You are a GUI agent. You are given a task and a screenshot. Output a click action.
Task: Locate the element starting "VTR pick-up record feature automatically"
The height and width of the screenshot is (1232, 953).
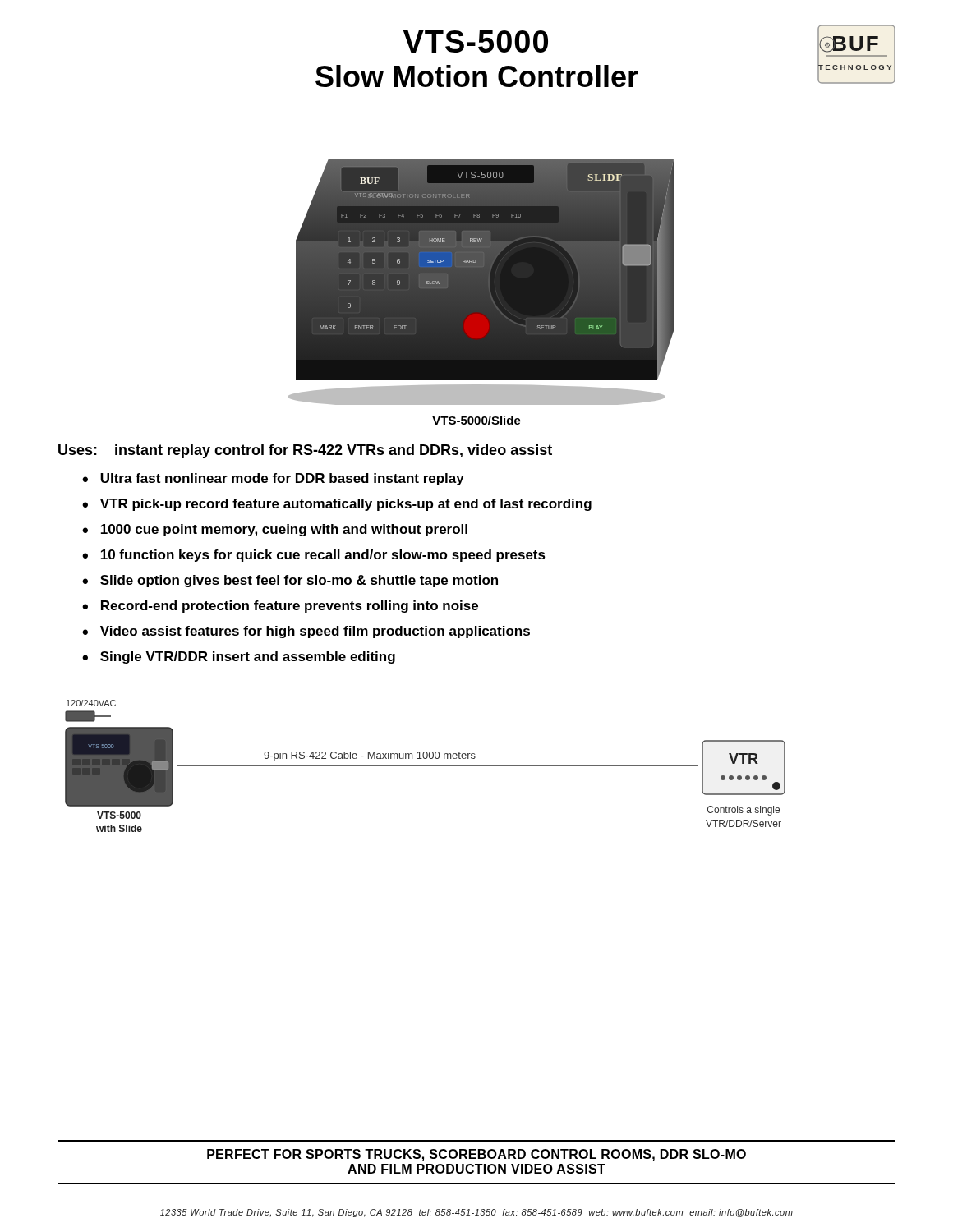pyautogui.click(x=346, y=504)
